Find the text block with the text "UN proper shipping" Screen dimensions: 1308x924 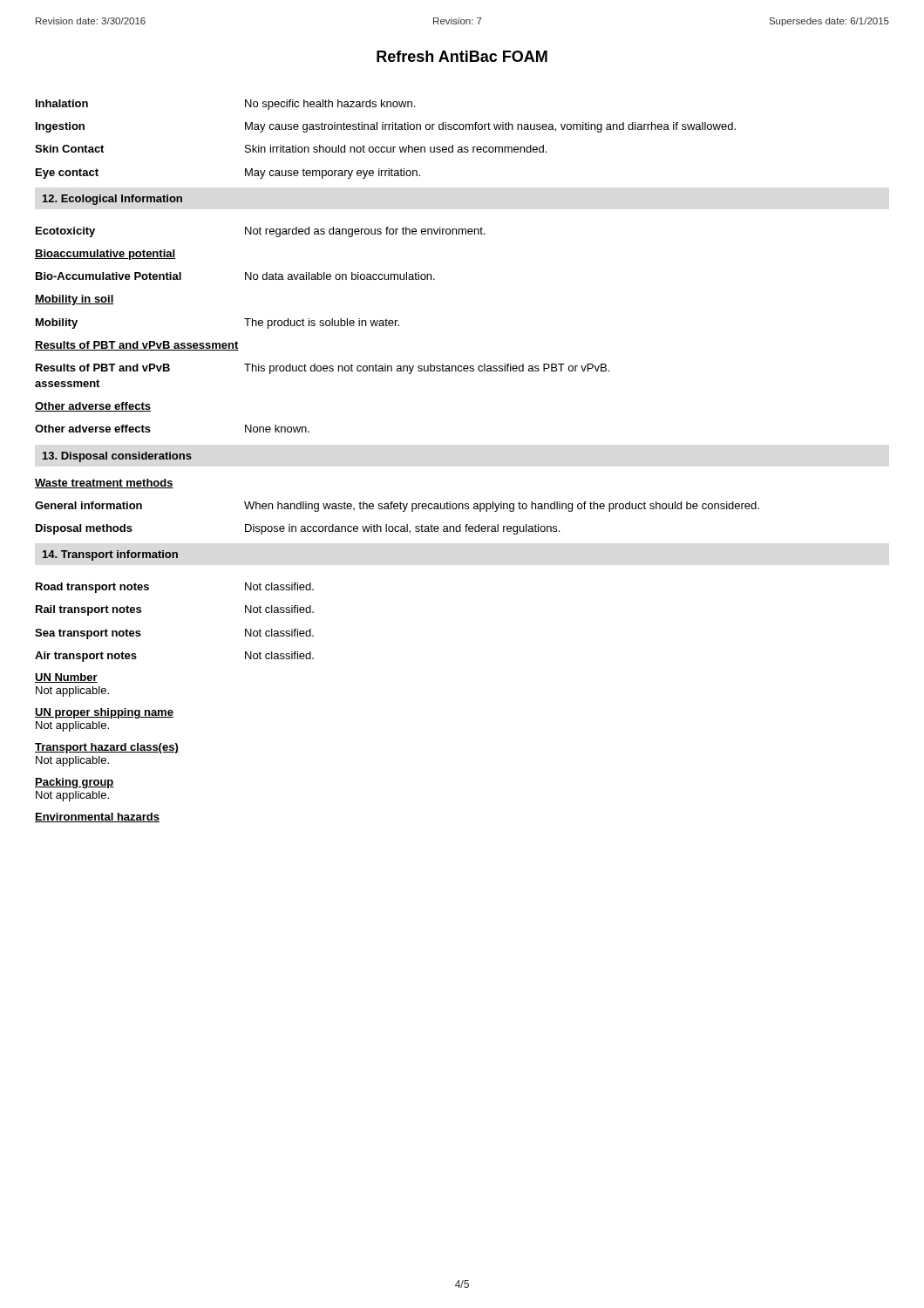click(x=104, y=713)
